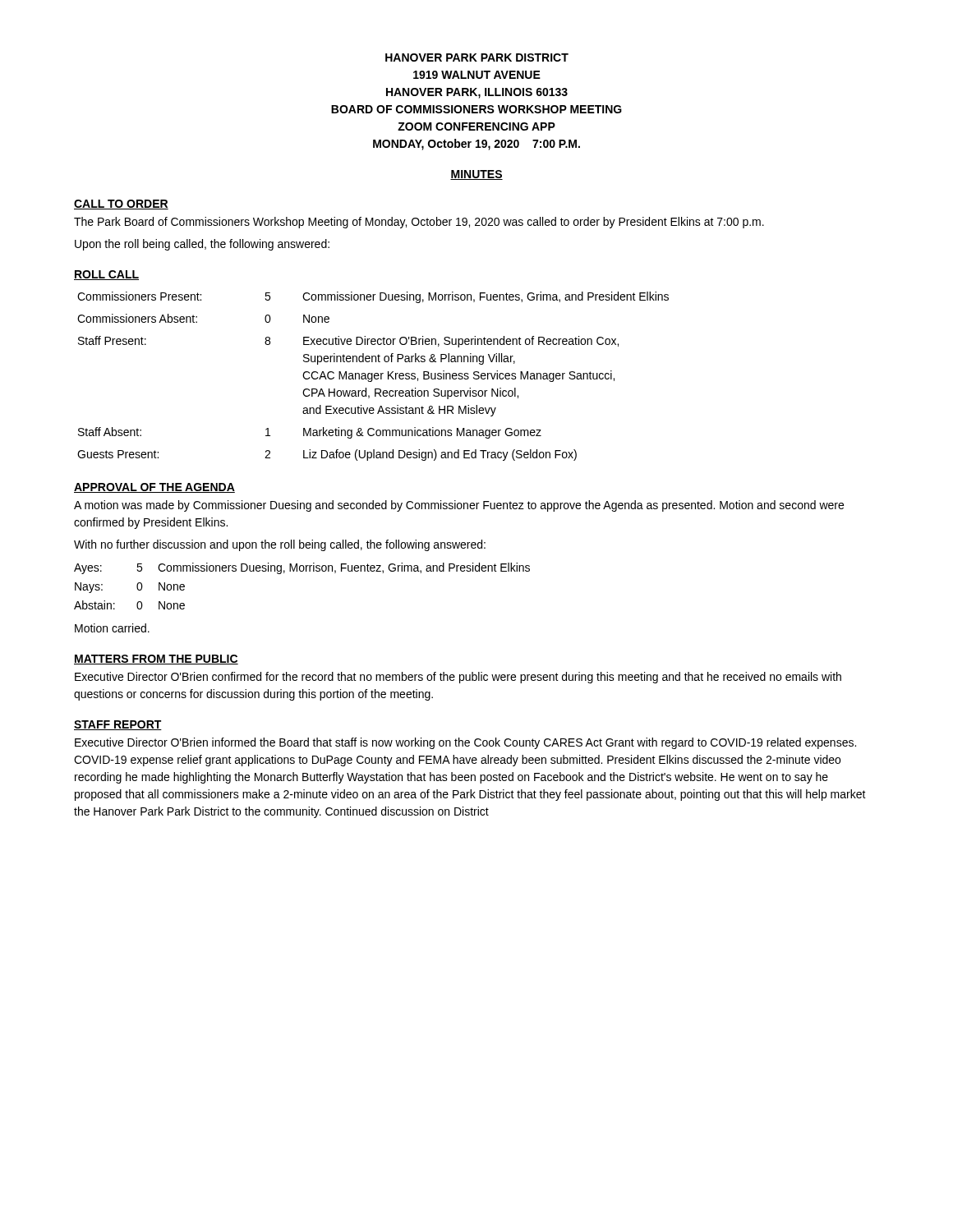Find the table that mentions "Executive Director O'Brien, Superintendent"
The image size is (953, 1232).
coord(476,376)
